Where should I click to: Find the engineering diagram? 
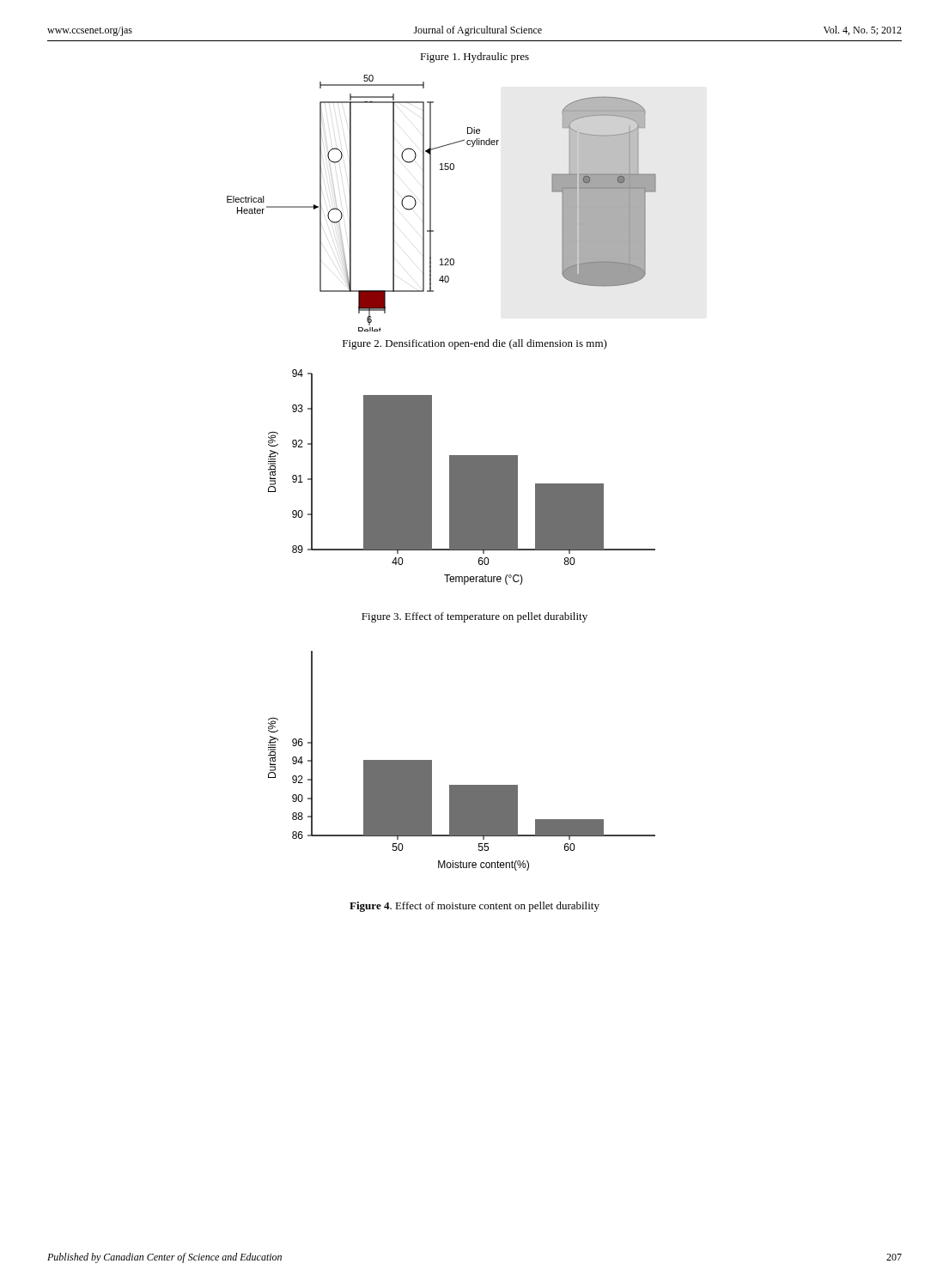click(474, 200)
